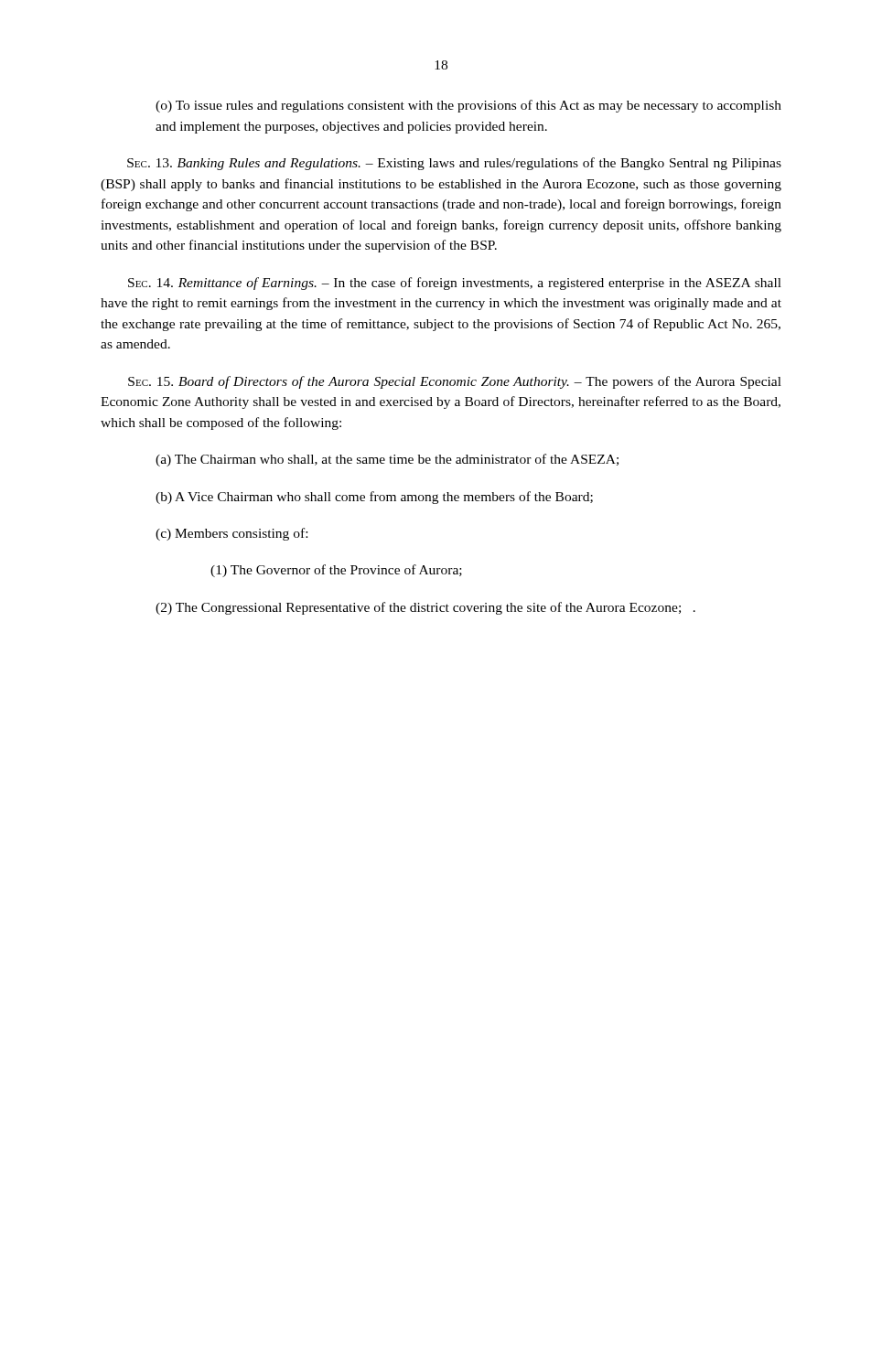Where is the passage that starts "(1) The Governor of"?

(337, 570)
